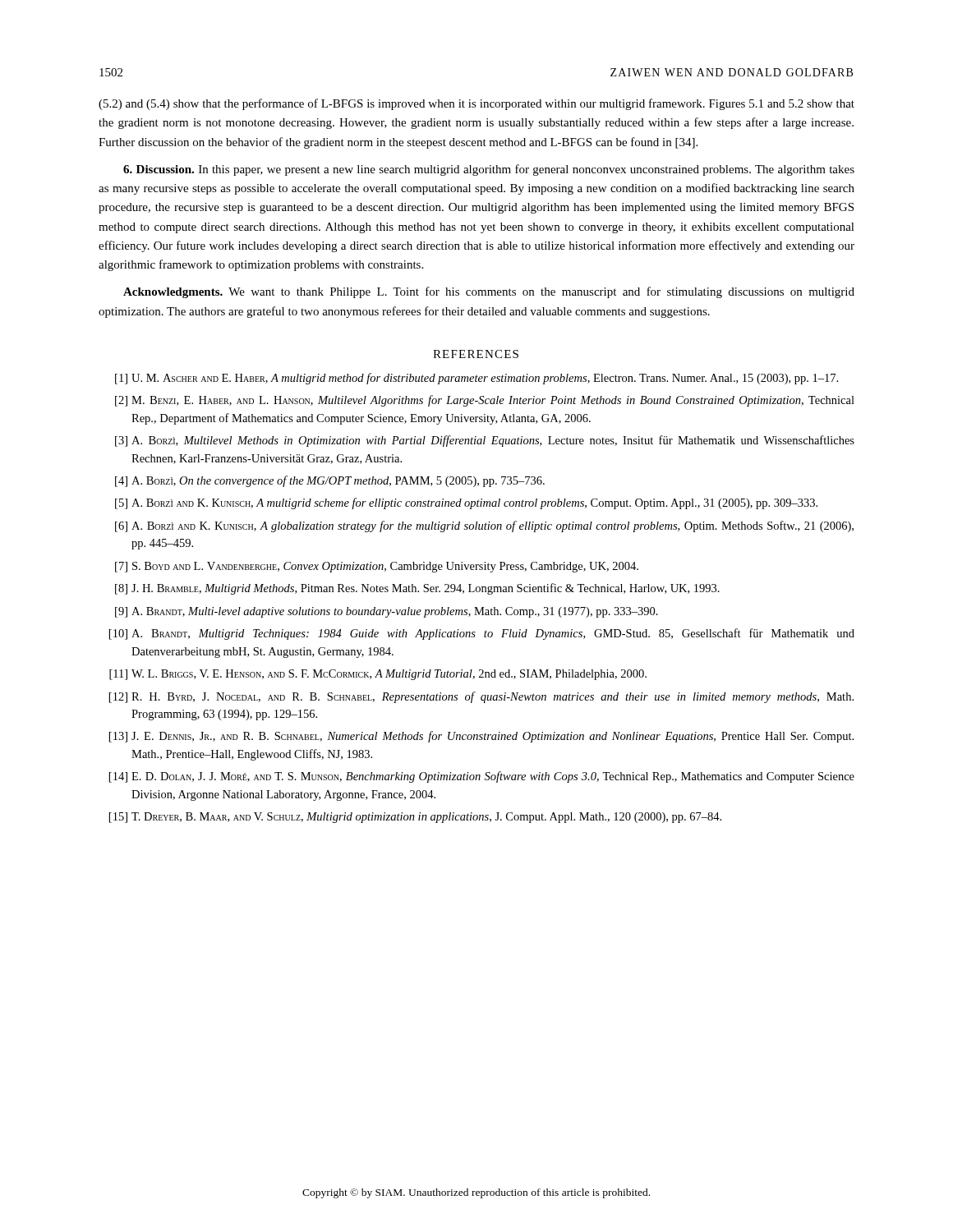The width and height of the screenshot is (953, 1232).
Task: Click the passage that begins "[5] A. Borzì and K. Kunisch,"
Action: coord(476,504)
